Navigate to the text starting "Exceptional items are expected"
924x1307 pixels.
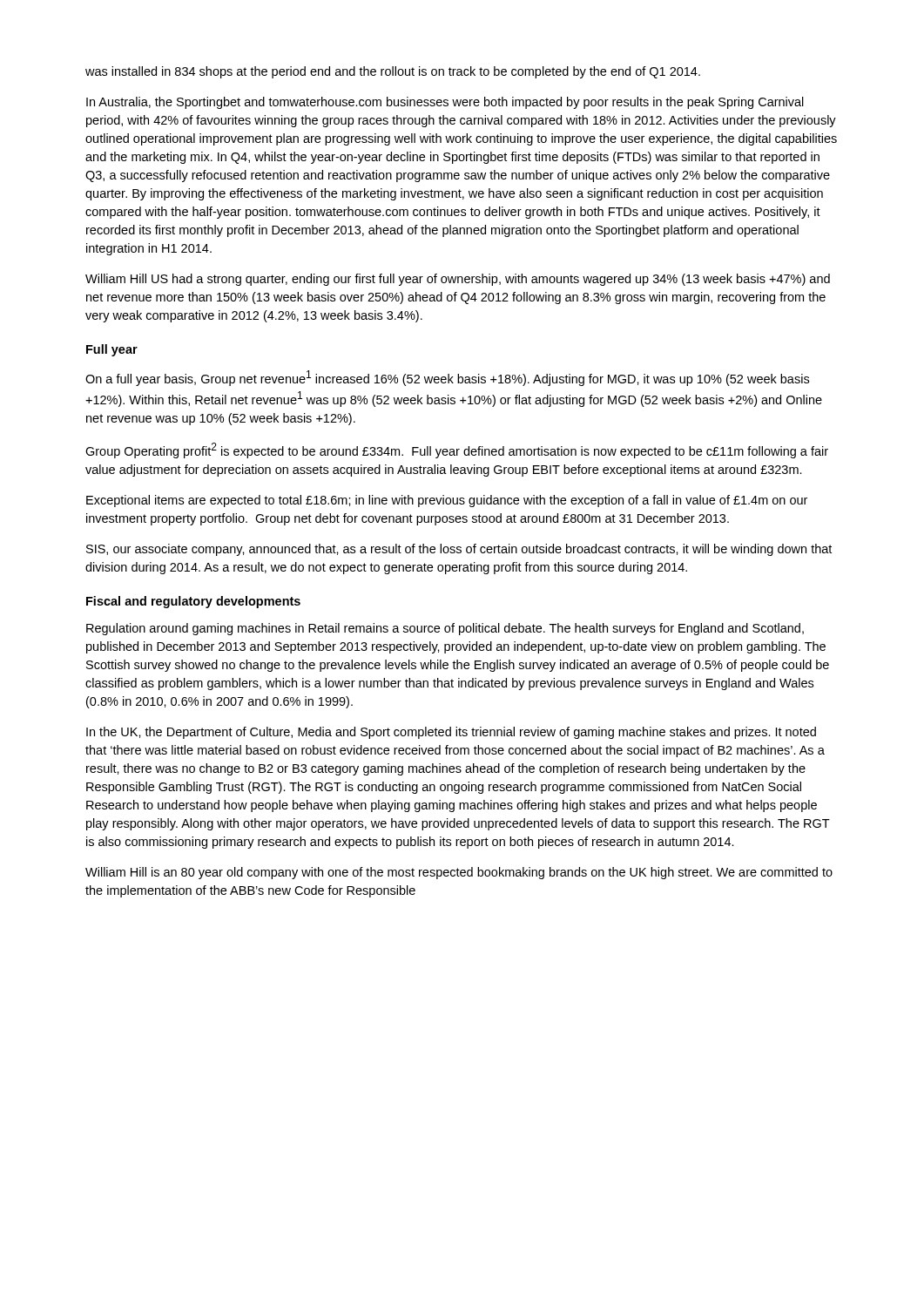click(x=462, y=510)
